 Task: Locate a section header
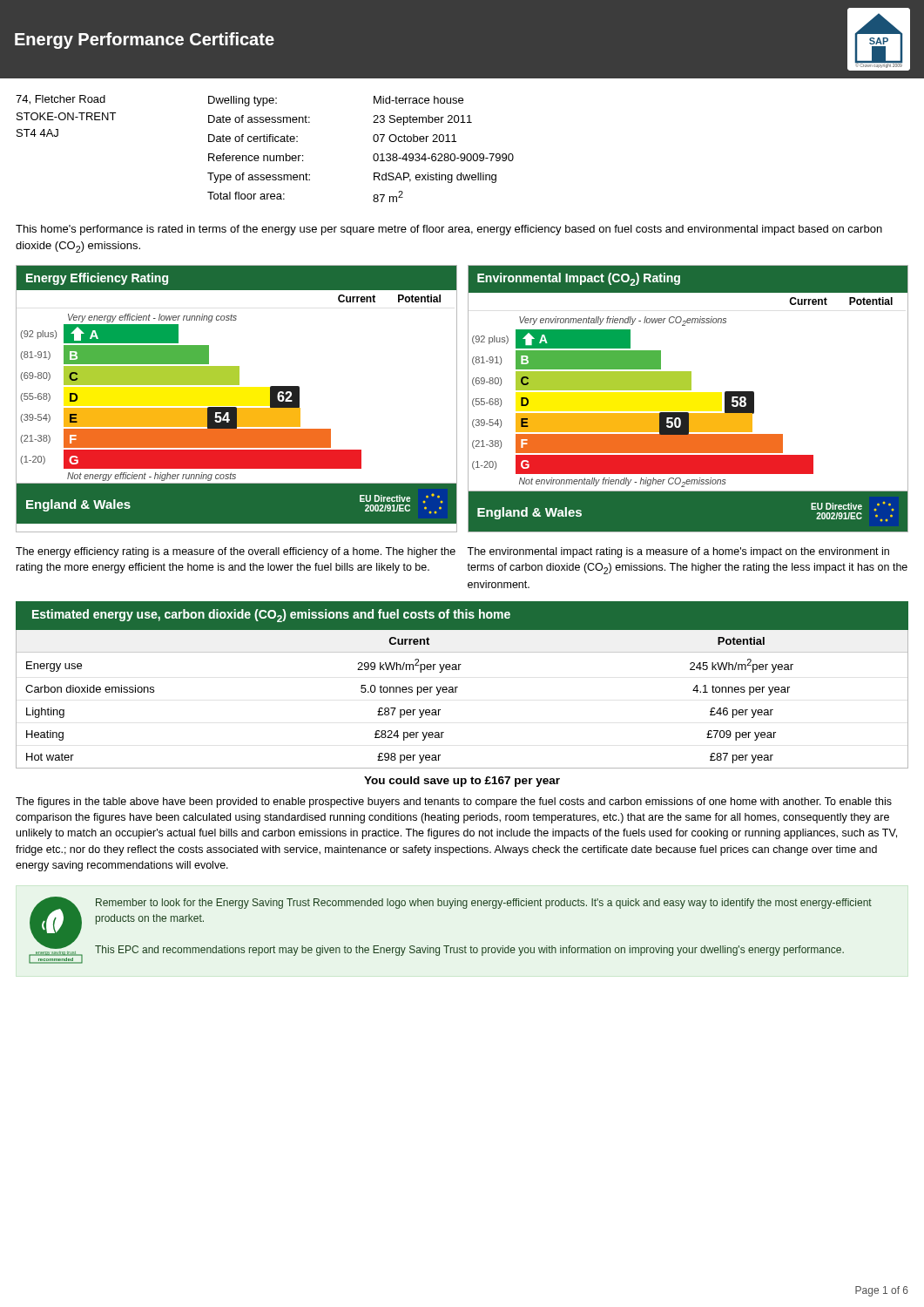[x=271, y=616]
